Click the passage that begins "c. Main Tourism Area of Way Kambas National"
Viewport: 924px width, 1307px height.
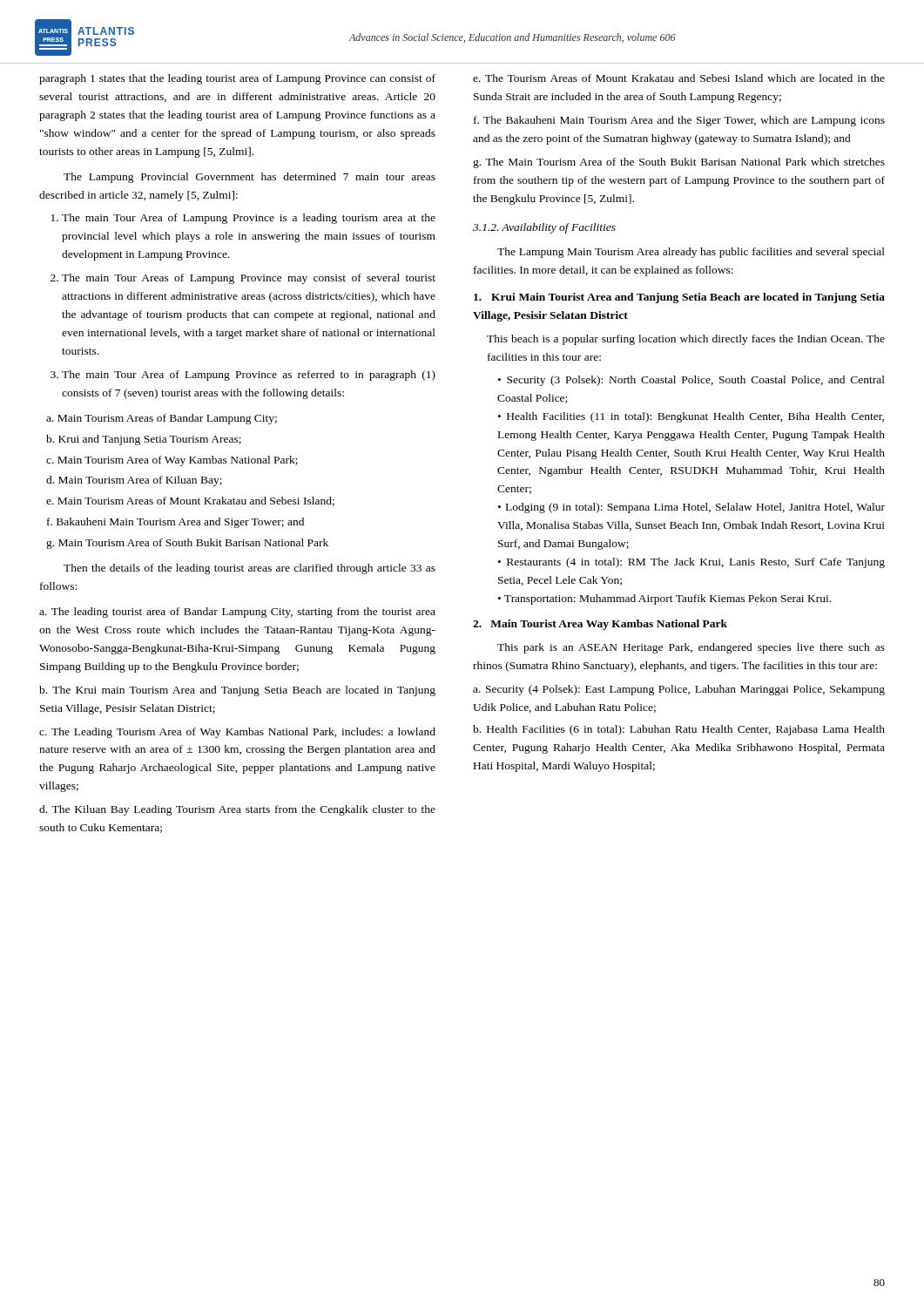[172, 459]
